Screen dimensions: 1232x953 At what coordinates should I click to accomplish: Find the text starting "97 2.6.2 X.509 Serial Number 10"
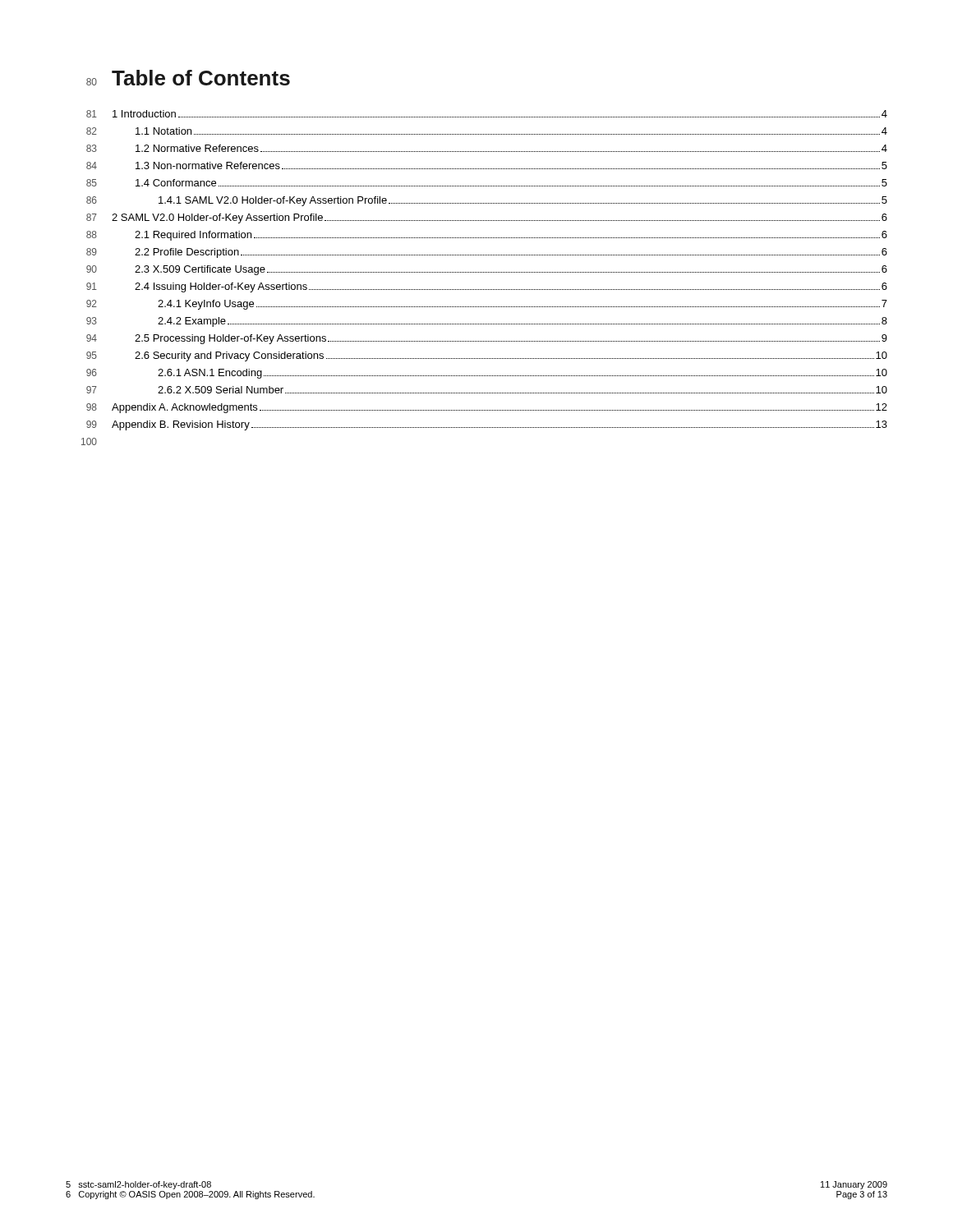coord(476,390)
